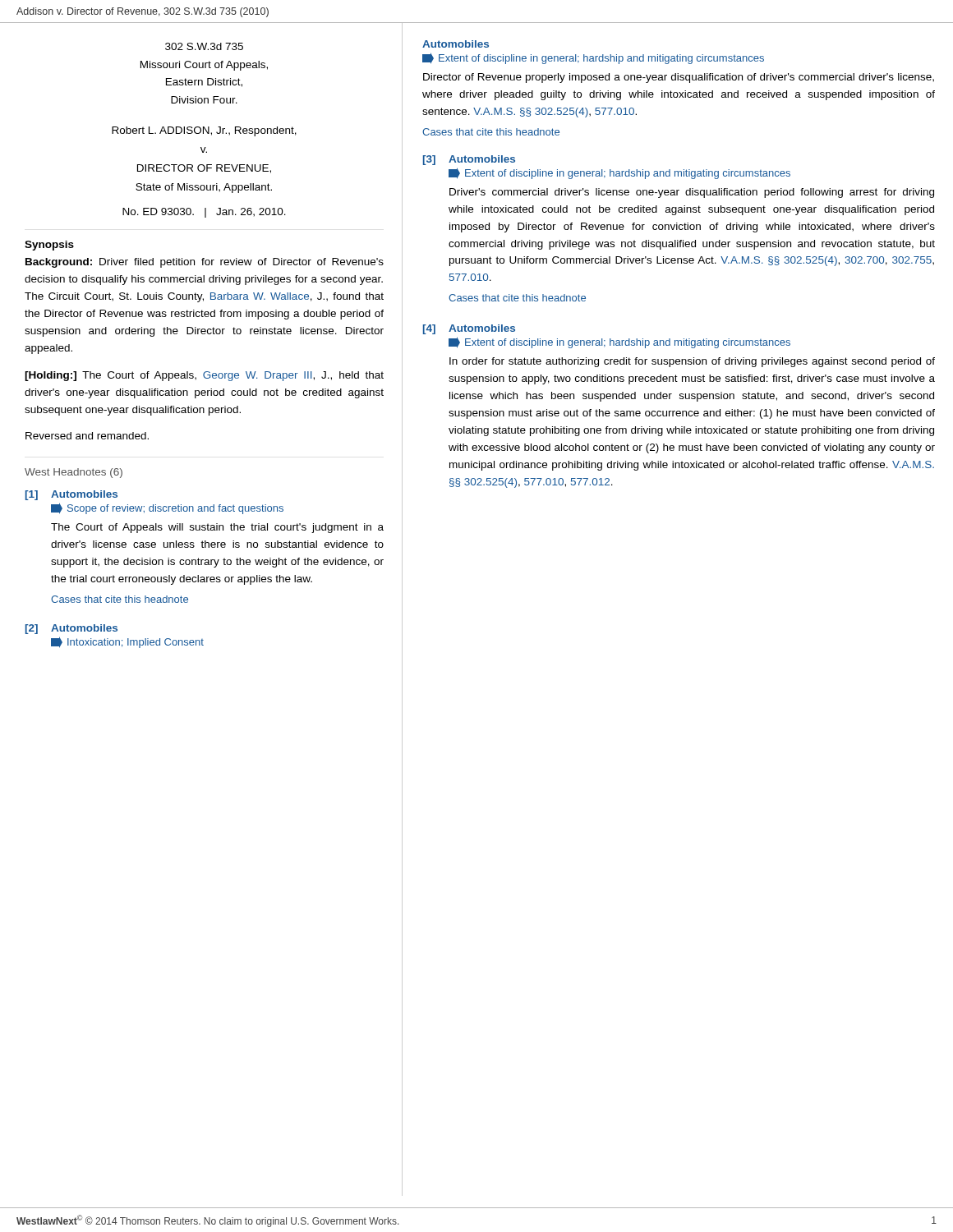Image resolution: width=953 pixels, height=1232 pixels.
Task: Find the text block starting "[Holding:] The Court of"
Action: pyautogui.click(x=204, y=392)
